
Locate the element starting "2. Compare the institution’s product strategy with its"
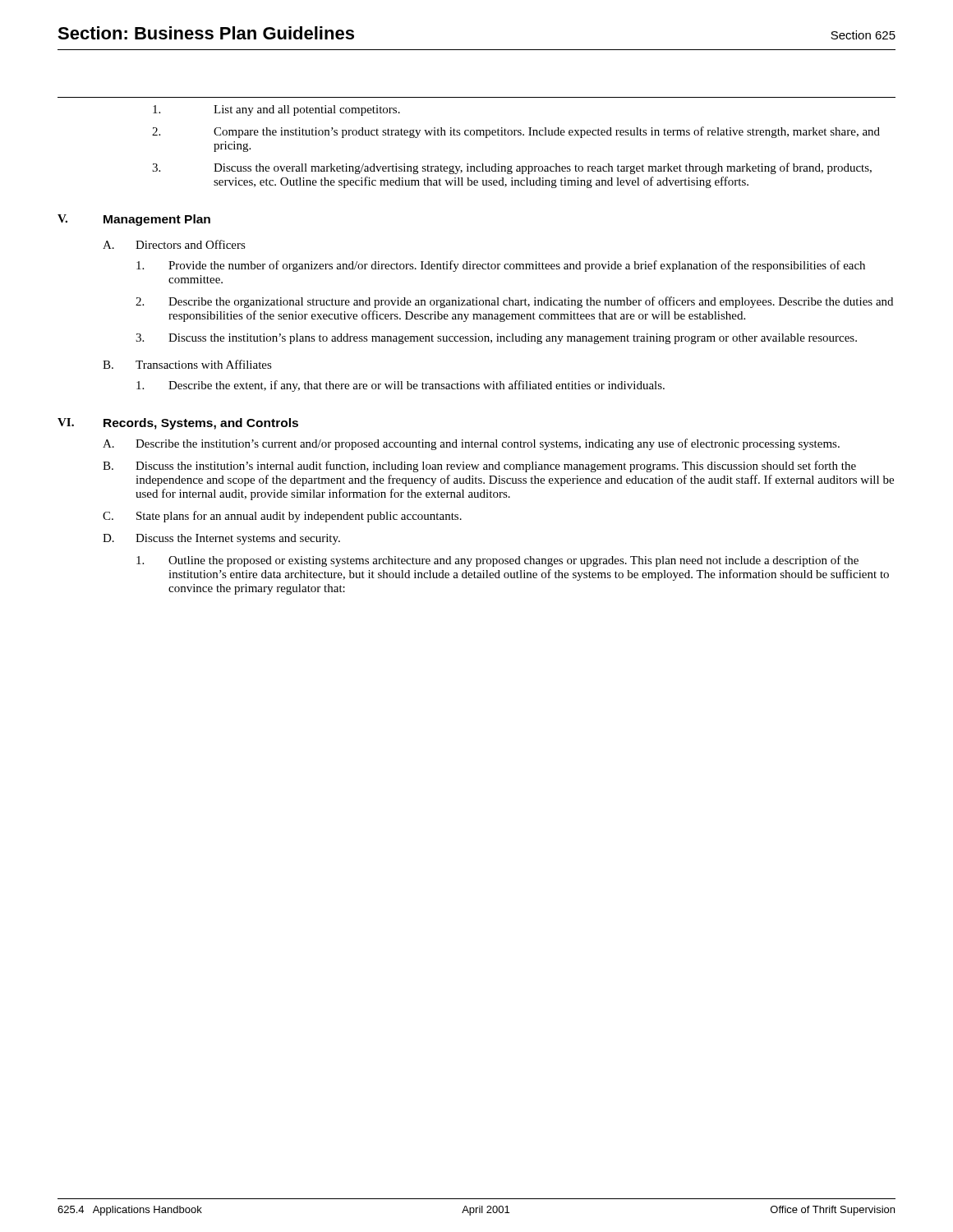click(476, 139)
